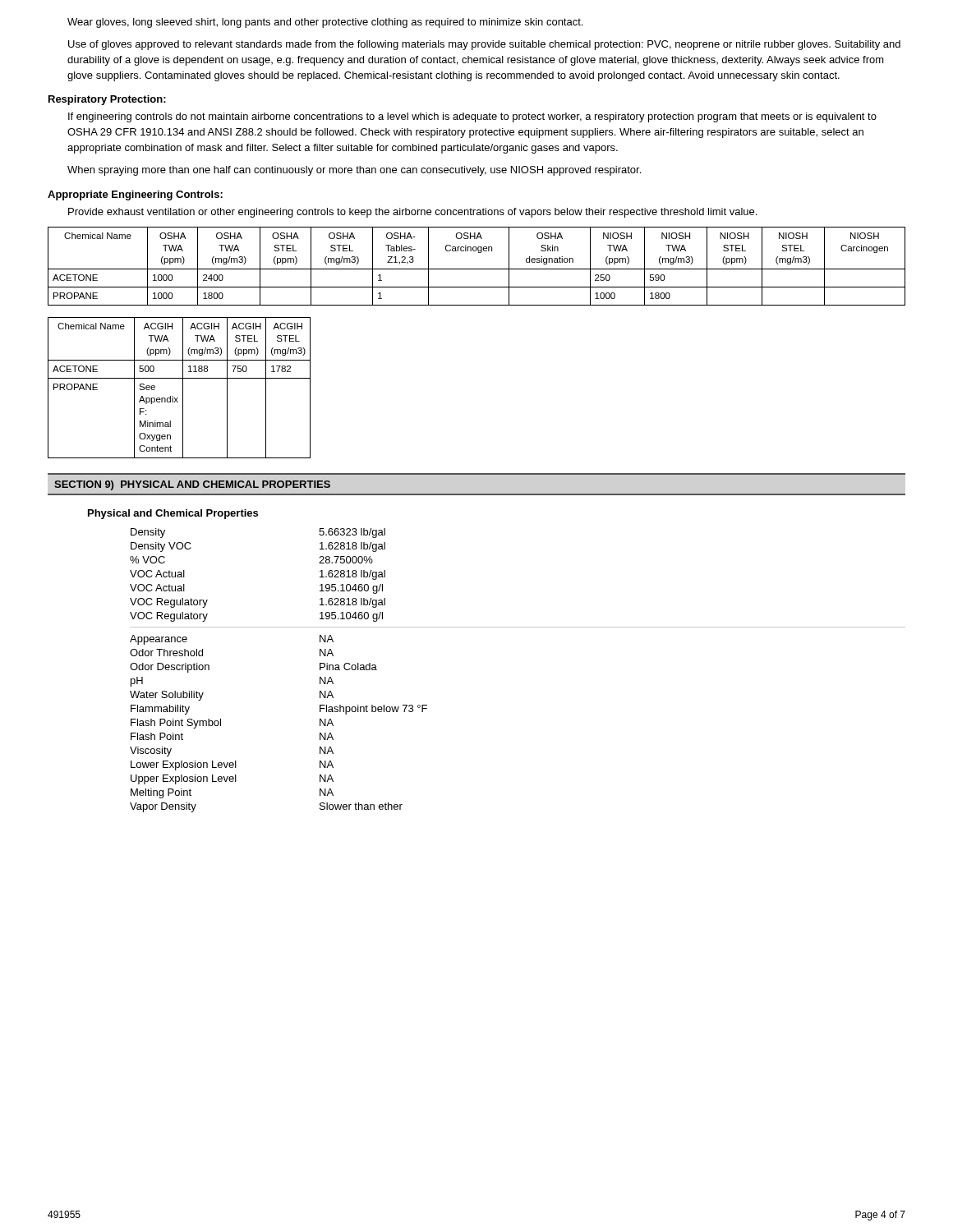Navigate to the text starting "Appearance NA"
Screen dimensions: 1232x953
pos(518,638)
